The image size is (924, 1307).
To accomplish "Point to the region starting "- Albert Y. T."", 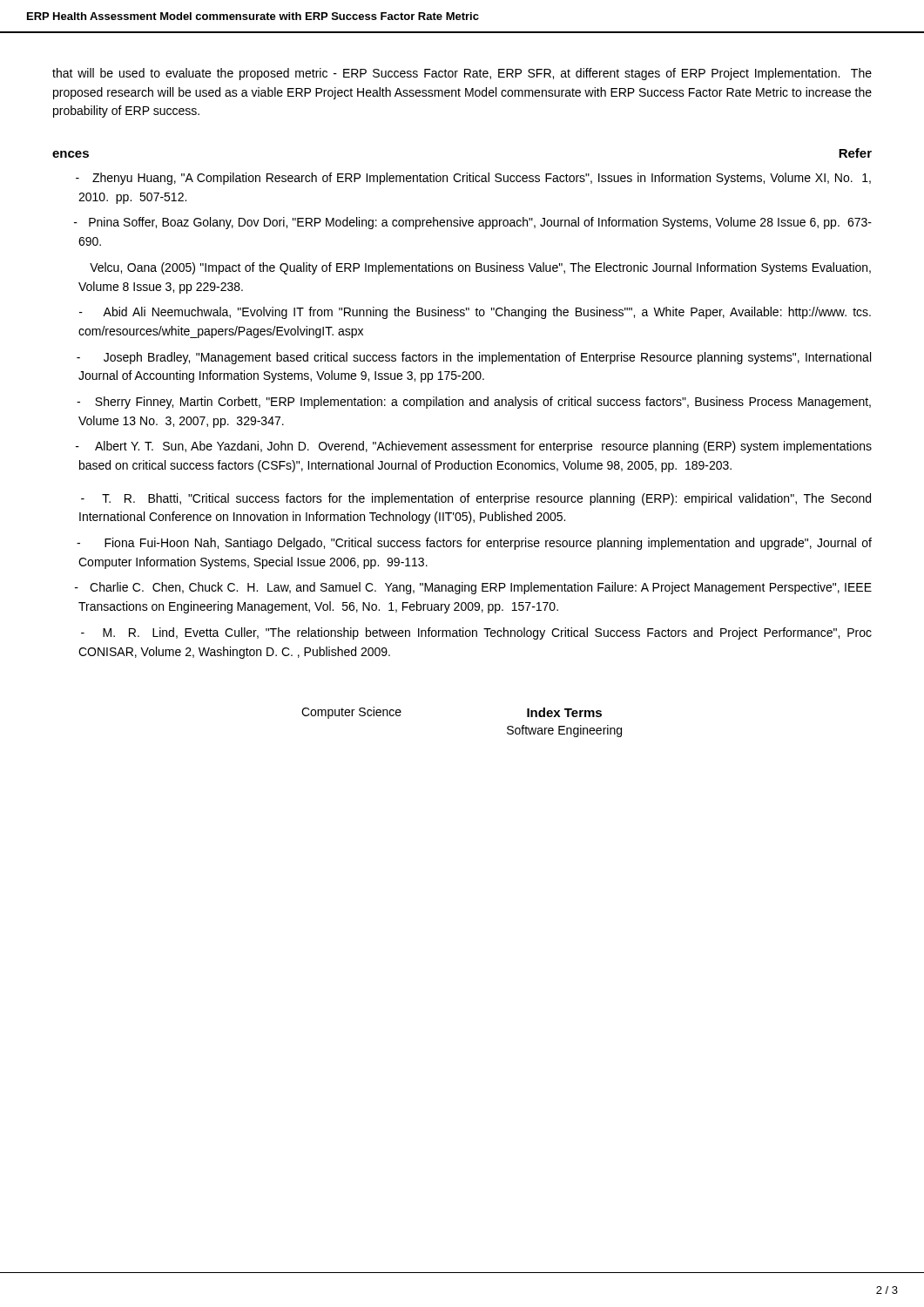I will point(467,456).
